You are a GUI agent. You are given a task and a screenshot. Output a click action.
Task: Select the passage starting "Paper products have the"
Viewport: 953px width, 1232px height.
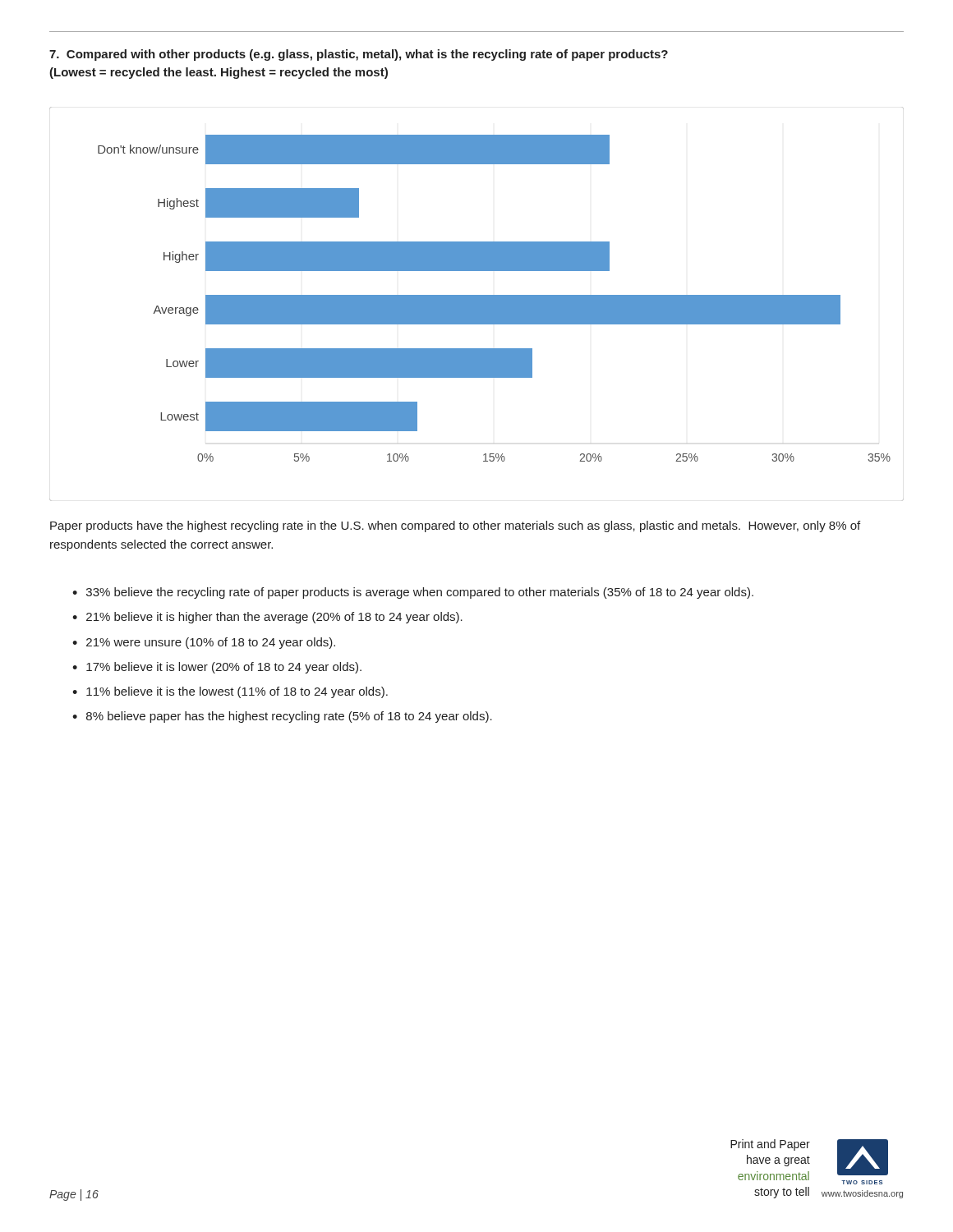point(455,535)
